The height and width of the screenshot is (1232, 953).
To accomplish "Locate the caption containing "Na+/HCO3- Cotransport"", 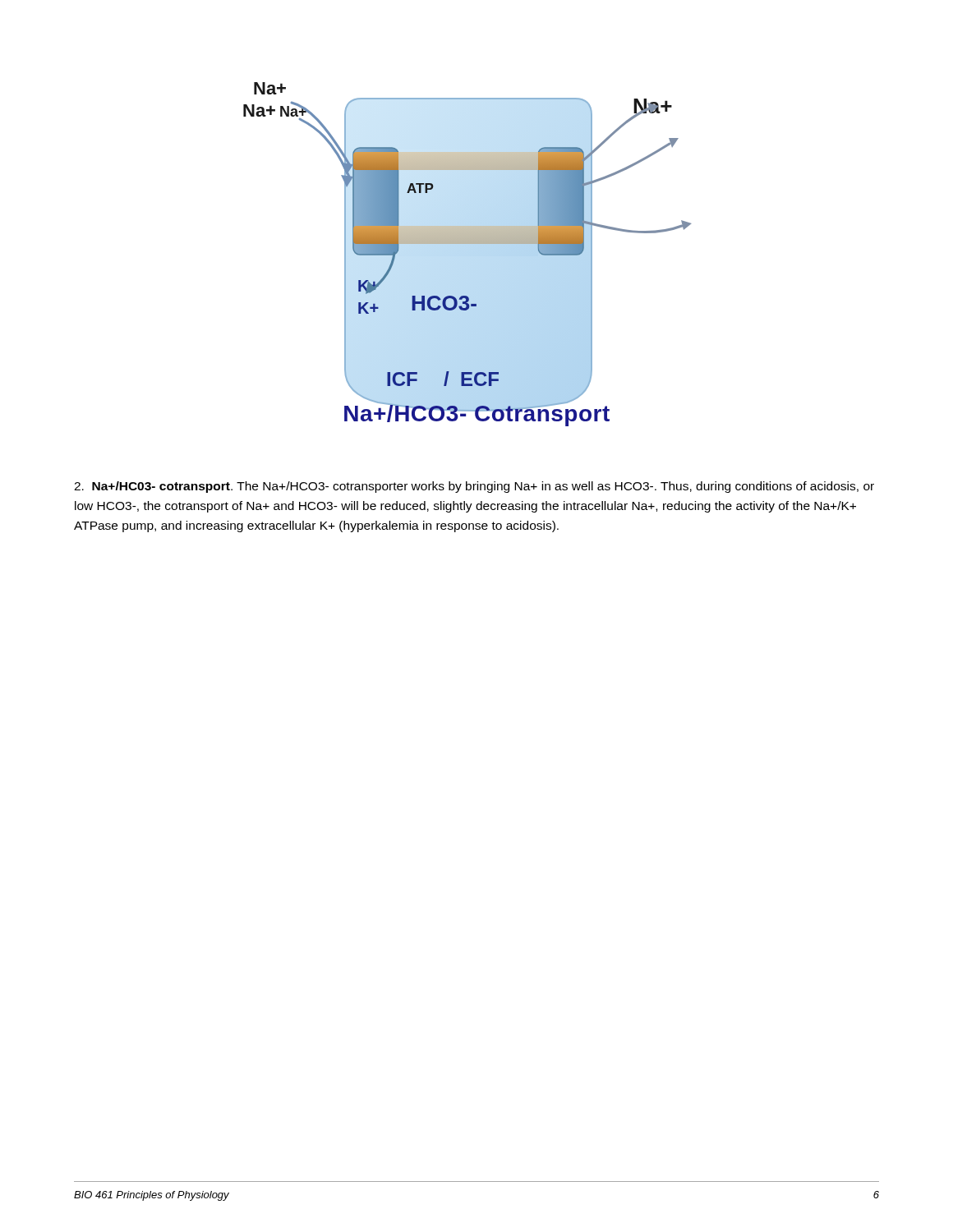I will click(476, 414).
